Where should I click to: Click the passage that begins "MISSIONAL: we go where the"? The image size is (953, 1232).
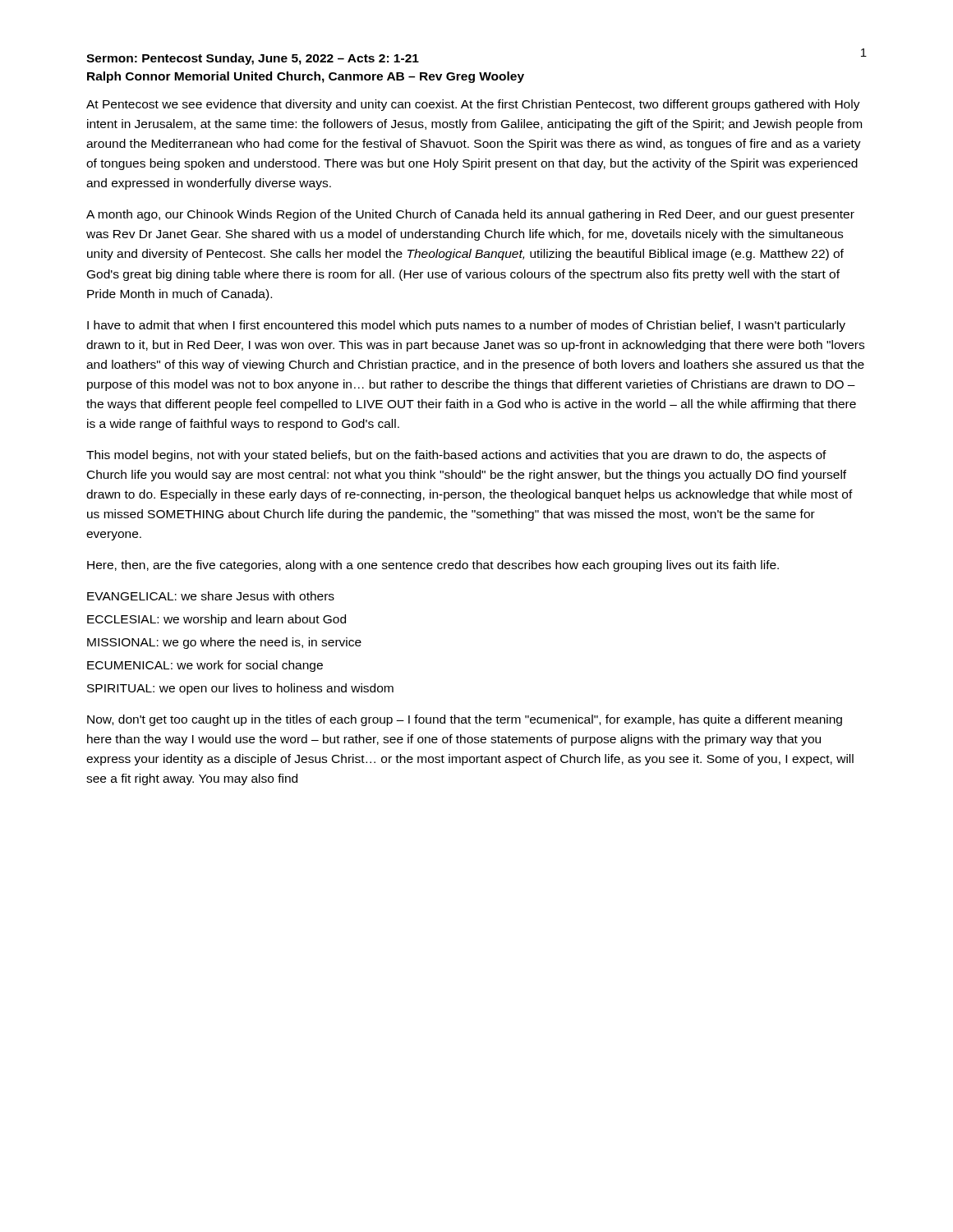pyautogui.click(x=224, y=642)
